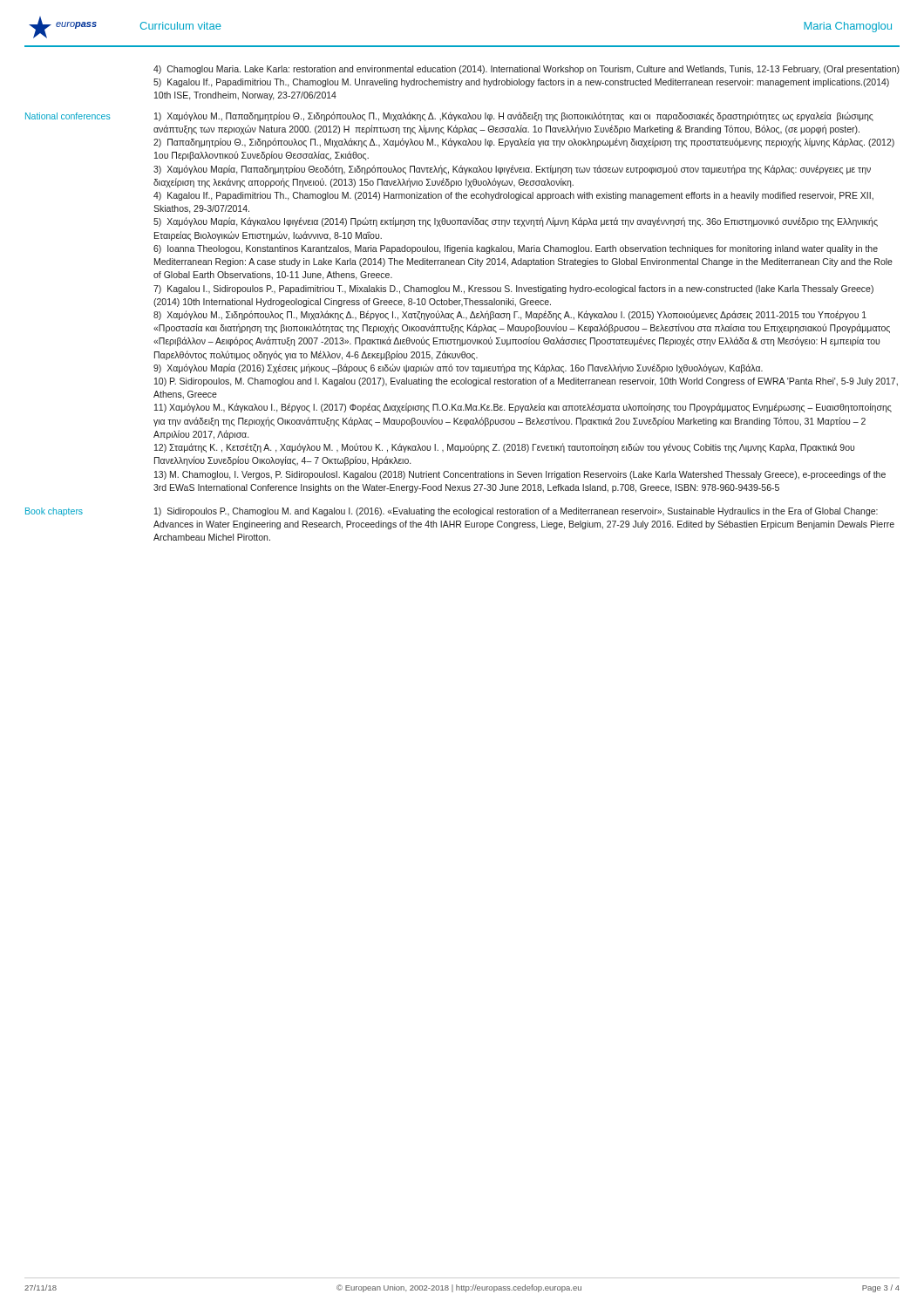924x1308 pixels.
Task: Find the list item containing "3) Χαμόγλου Μαρία, Παπαδημητρίου Θεοδότη, Σιδηρόπουλος Παντελής, Κάγκαλου"
Action: pos(526,176)
